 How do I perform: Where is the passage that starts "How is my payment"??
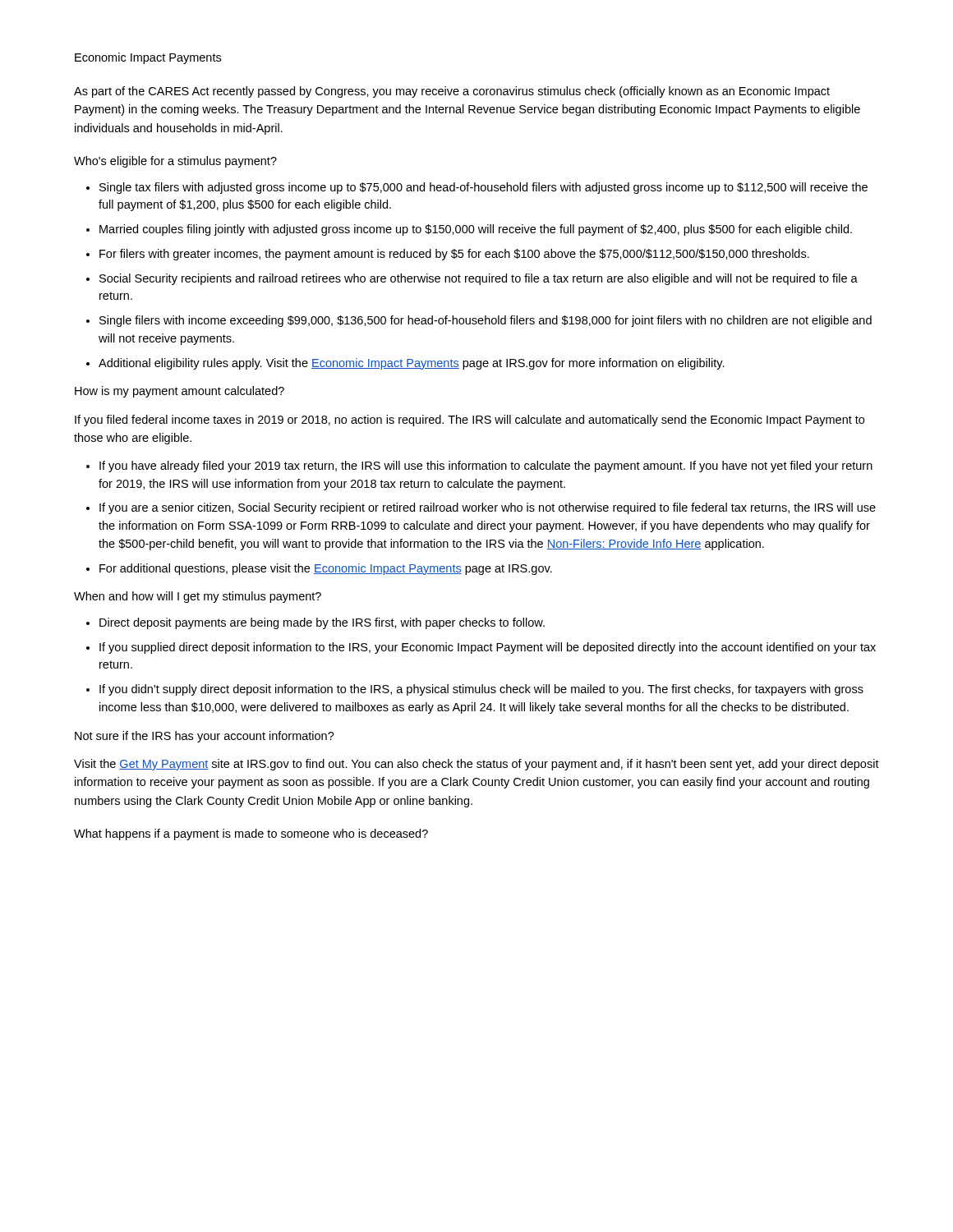click(179, 391)
